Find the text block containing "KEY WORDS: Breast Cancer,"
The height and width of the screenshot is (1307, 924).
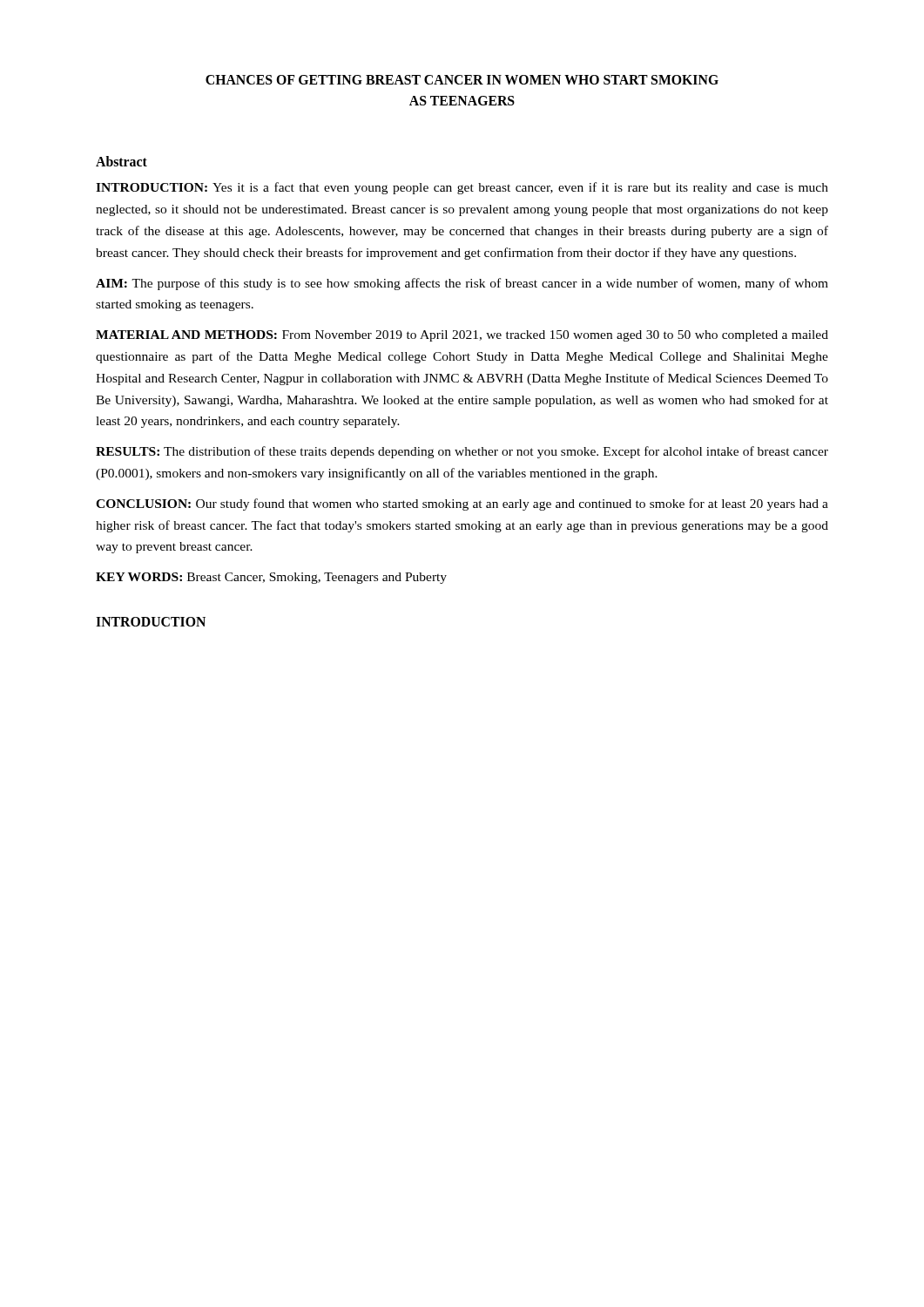point(271,577)
